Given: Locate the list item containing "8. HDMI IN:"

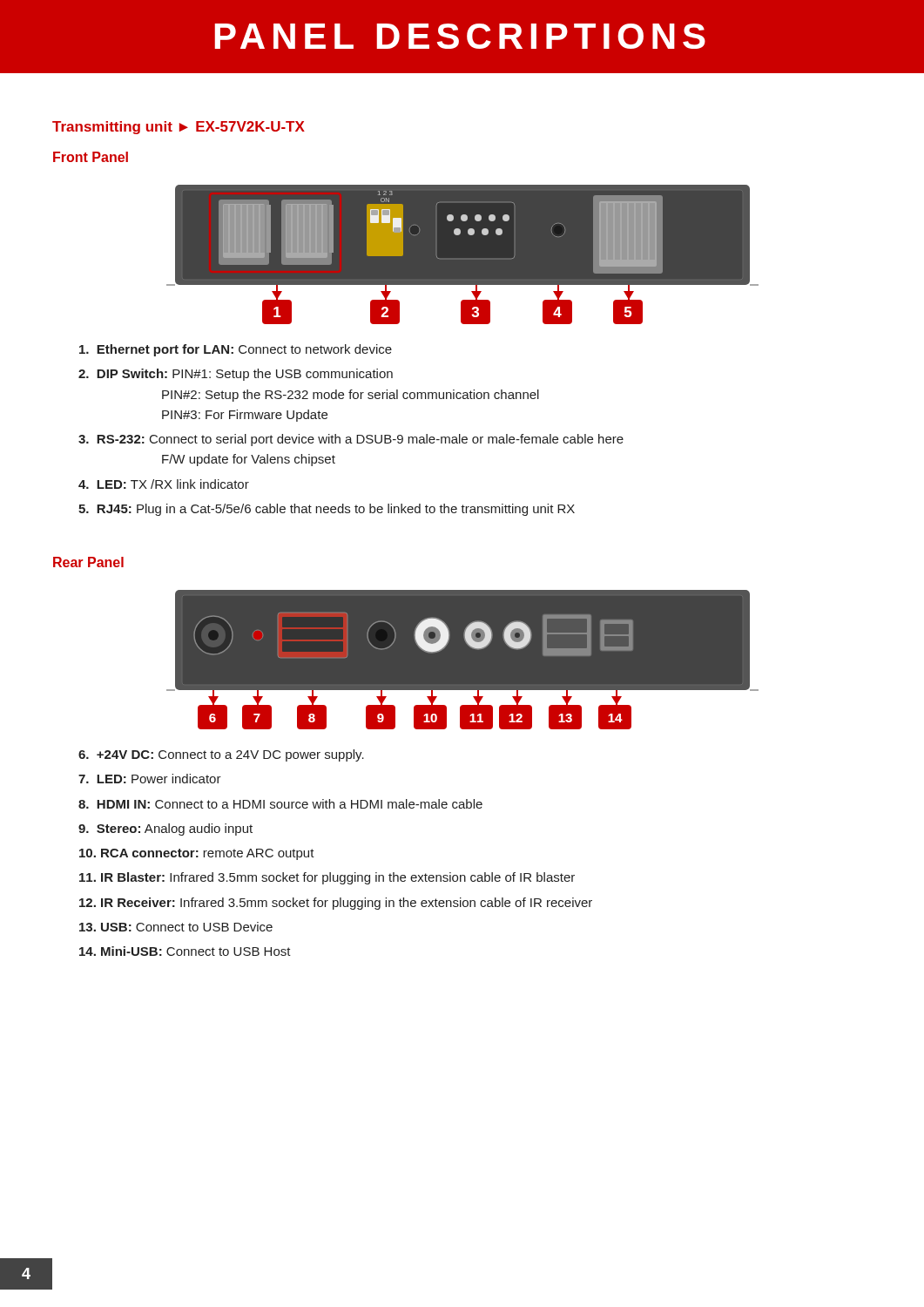Looking at the screenshot, I should pyautogui.click(x=281, y=803).
